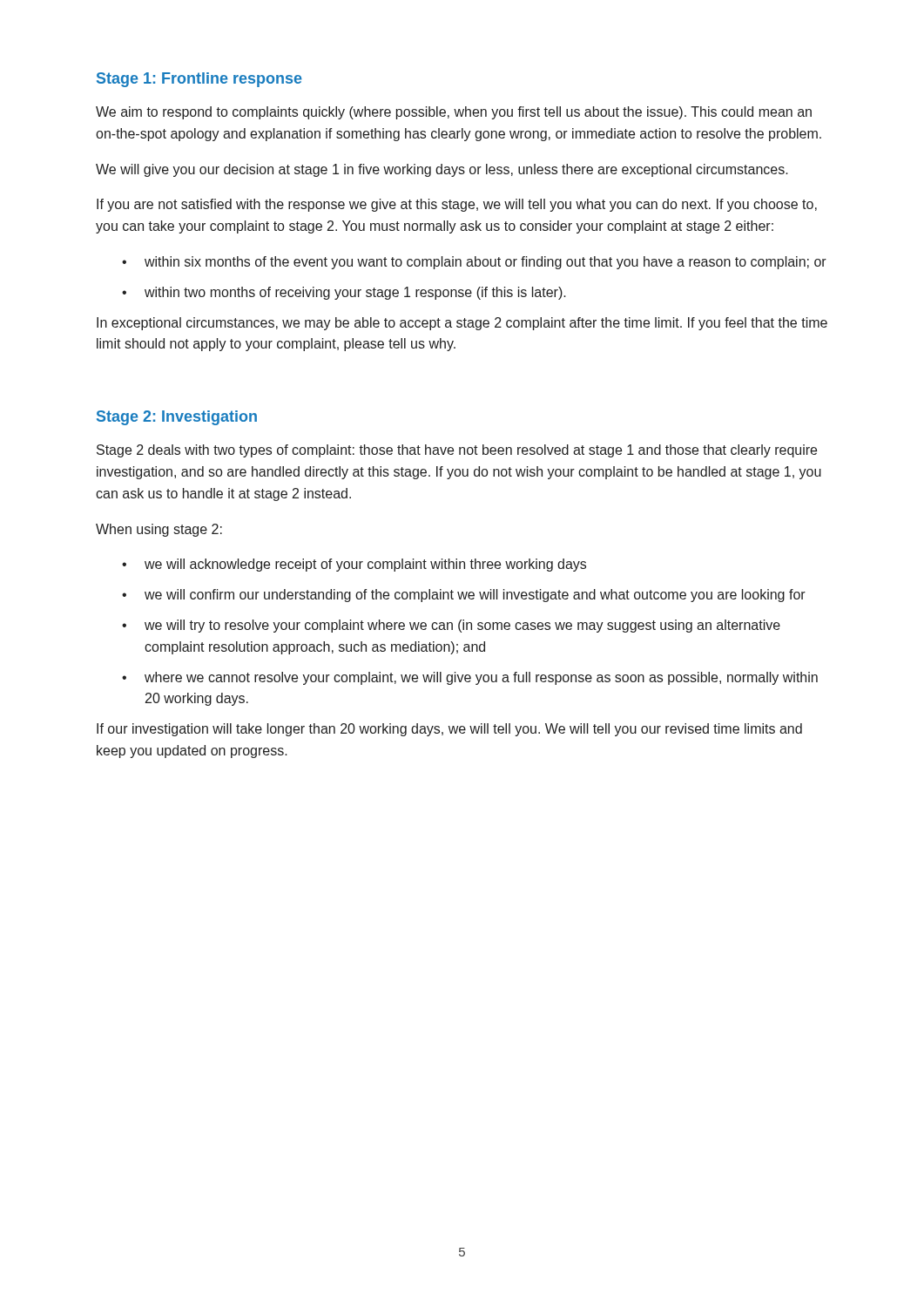Find the block on this page that starts "• we will try"

tap(475, 637)
